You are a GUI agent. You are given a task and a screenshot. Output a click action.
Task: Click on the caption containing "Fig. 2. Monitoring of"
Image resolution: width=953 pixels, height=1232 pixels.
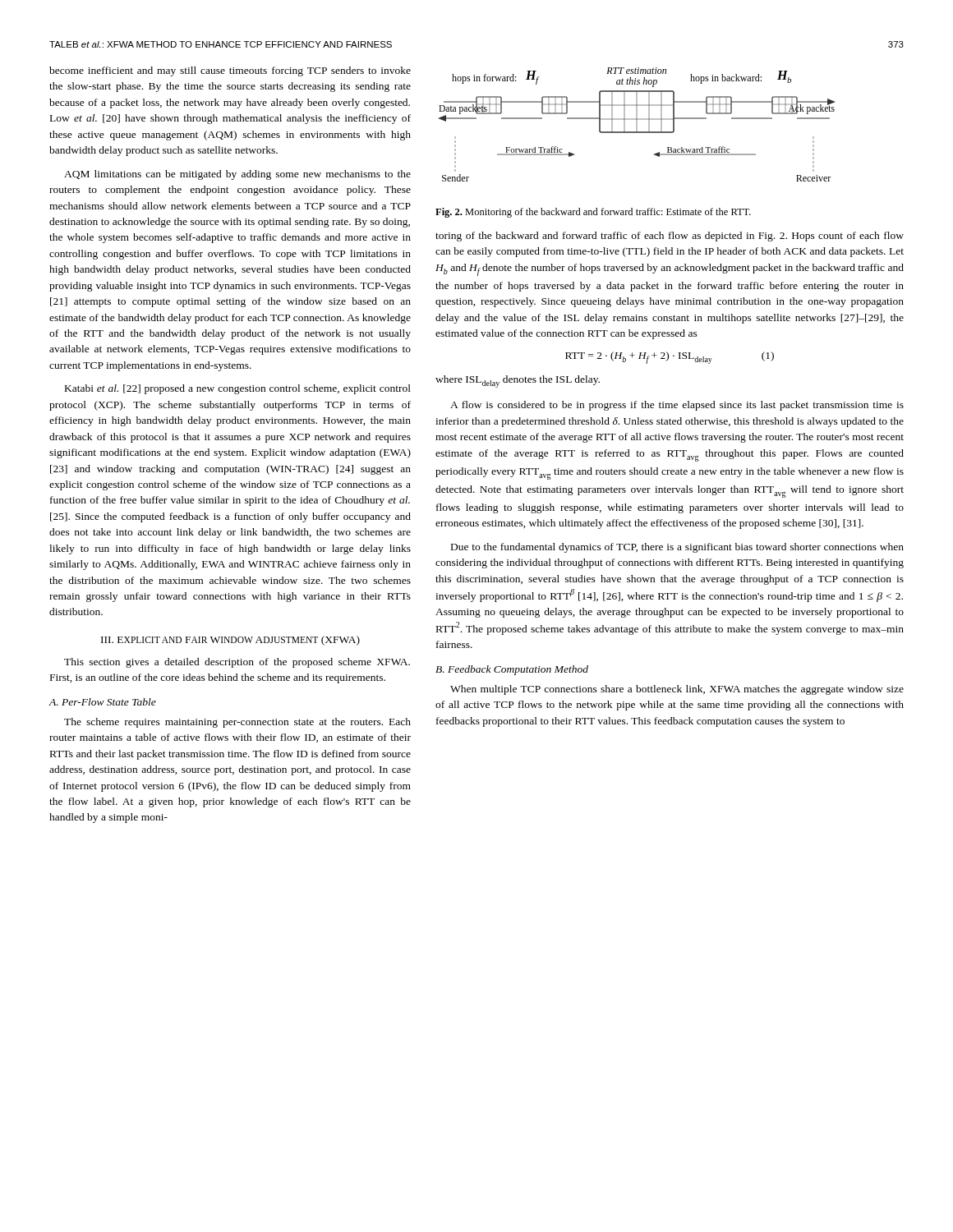[593, 212]
